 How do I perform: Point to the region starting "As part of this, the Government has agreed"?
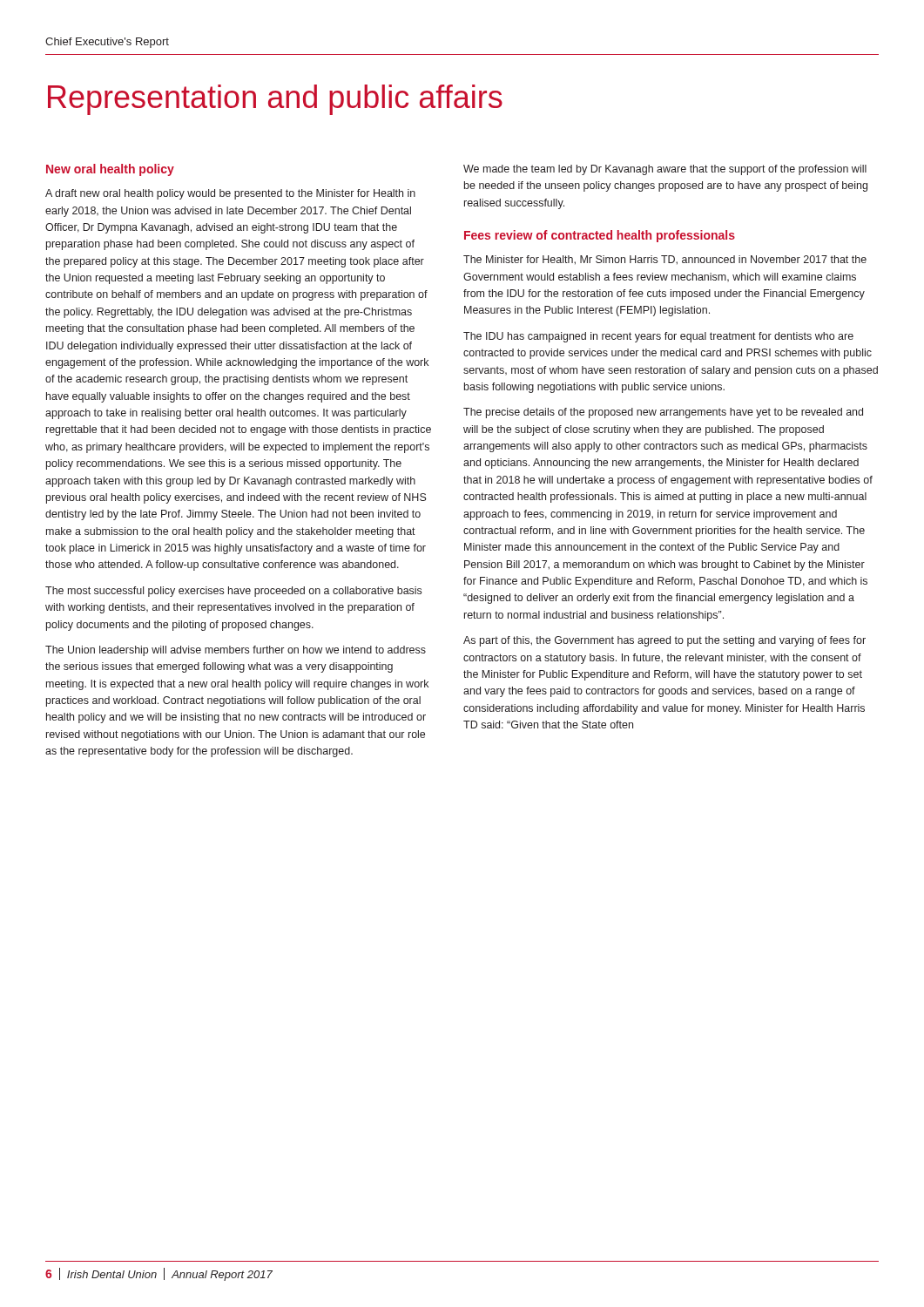click(x=671, y=683)
